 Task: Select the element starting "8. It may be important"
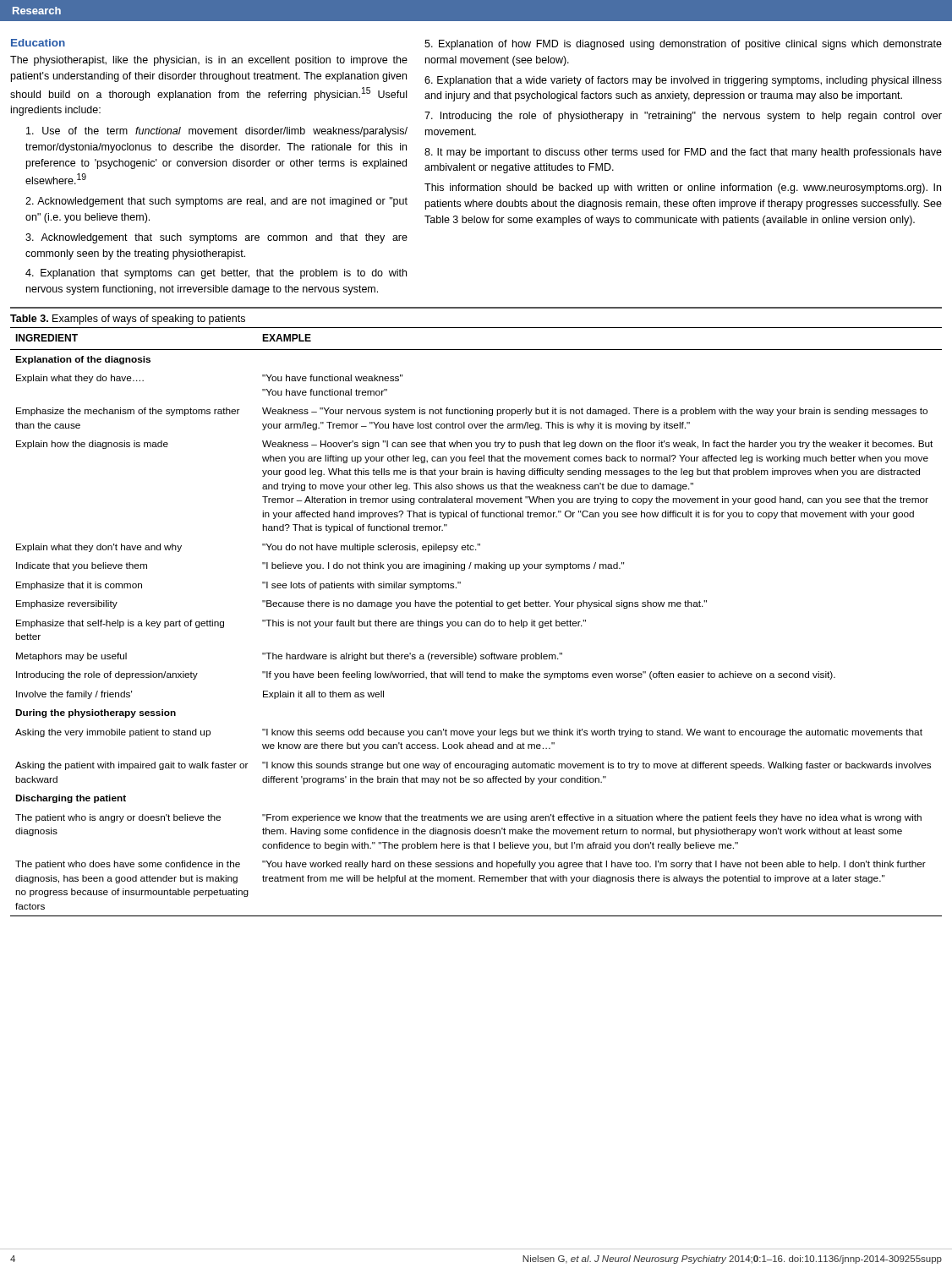coord(683,160)
